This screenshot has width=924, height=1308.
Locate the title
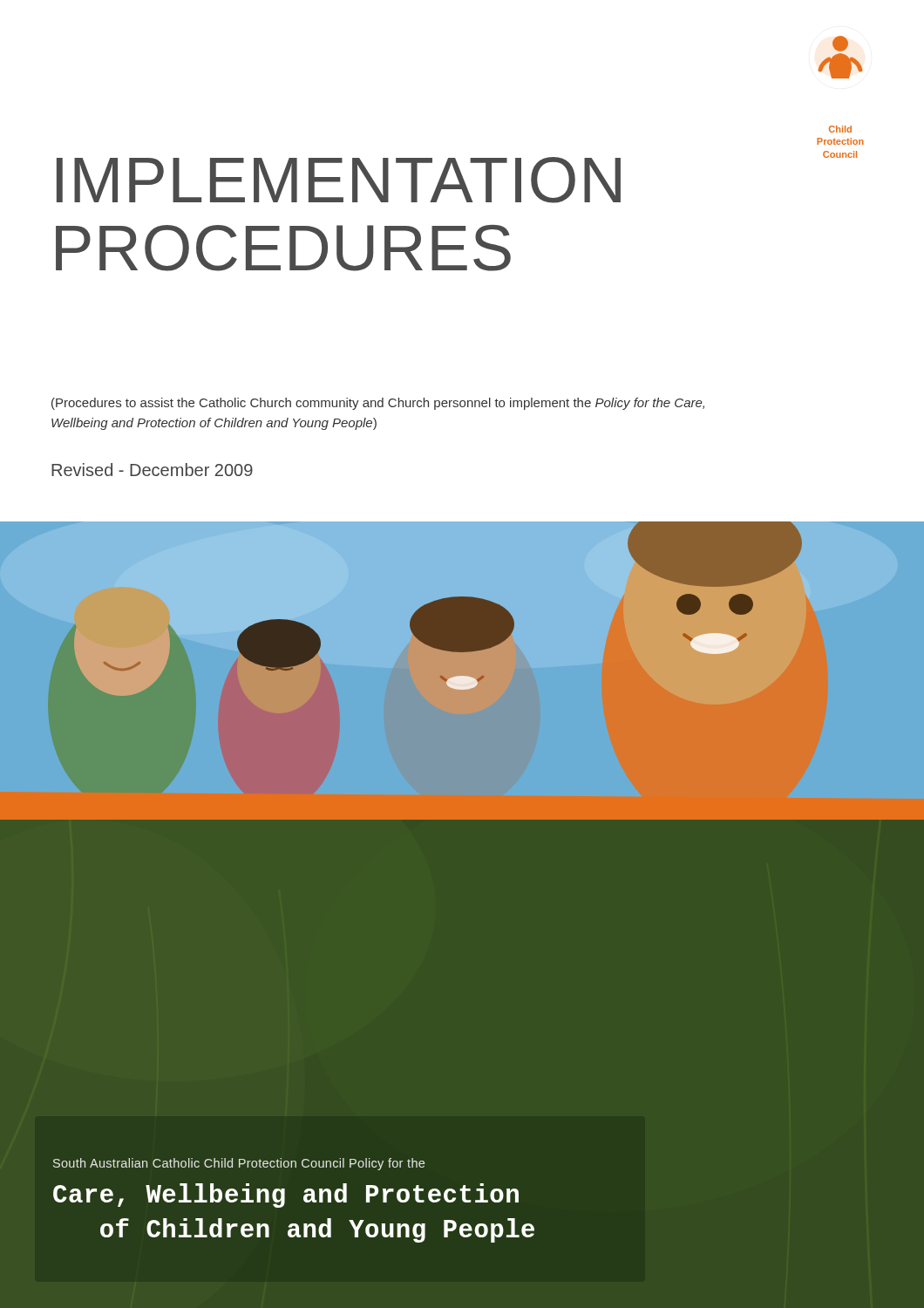[462, 214]
